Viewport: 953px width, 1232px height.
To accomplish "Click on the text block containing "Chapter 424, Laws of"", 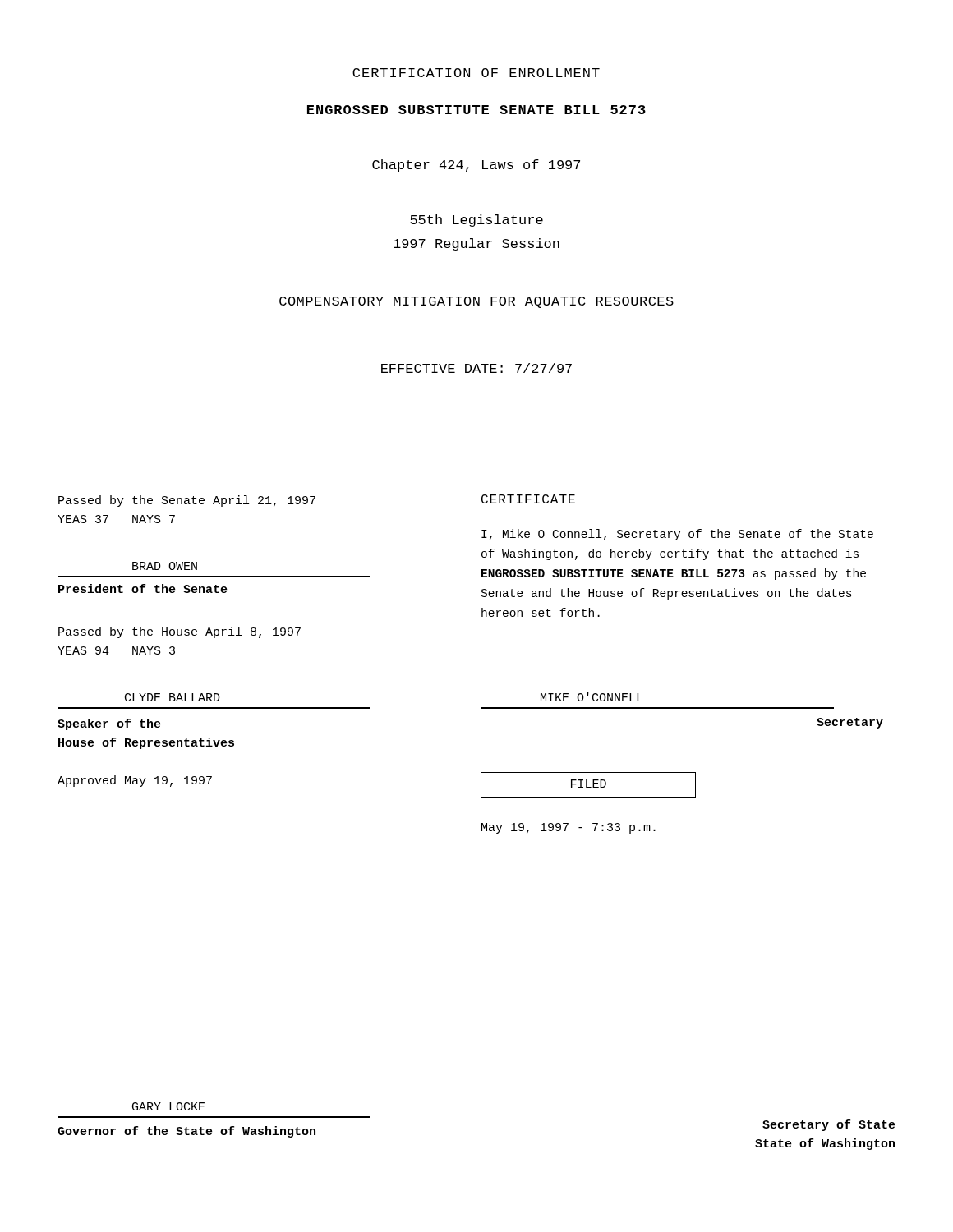I will 476,166.
